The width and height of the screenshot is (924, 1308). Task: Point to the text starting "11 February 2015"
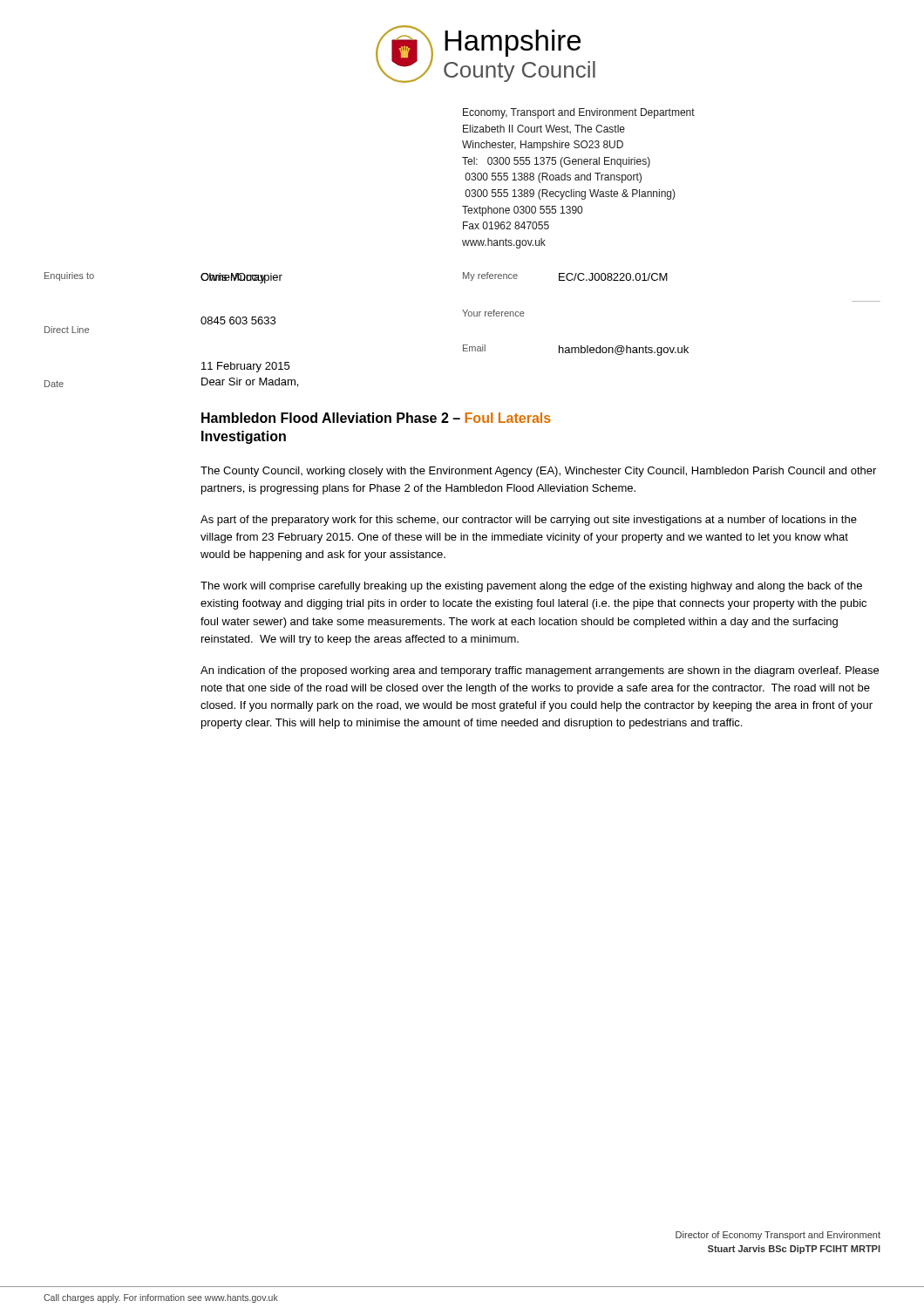click(245, 366)
